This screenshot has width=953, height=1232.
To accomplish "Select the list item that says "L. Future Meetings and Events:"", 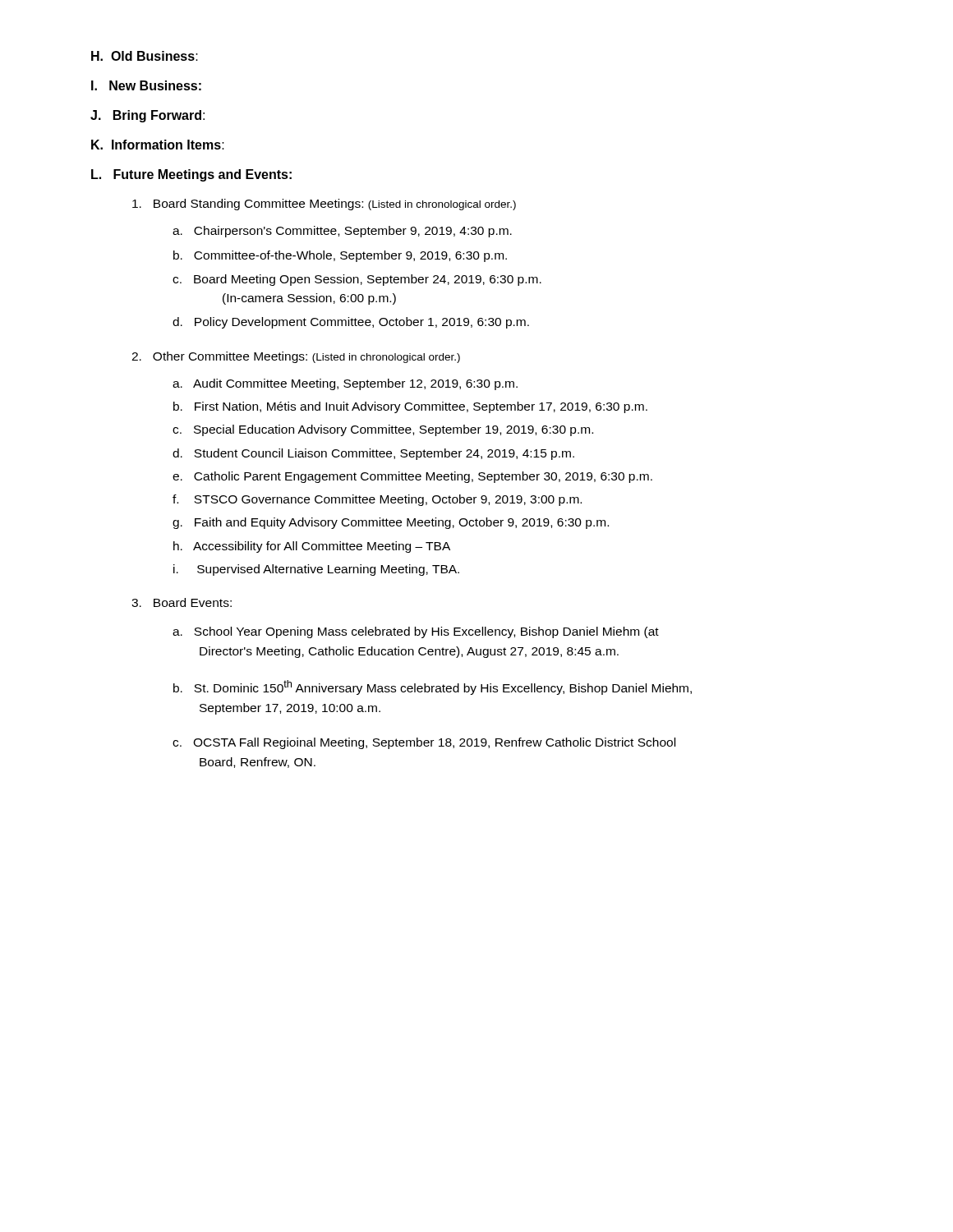I will click(x=192, y=175).
